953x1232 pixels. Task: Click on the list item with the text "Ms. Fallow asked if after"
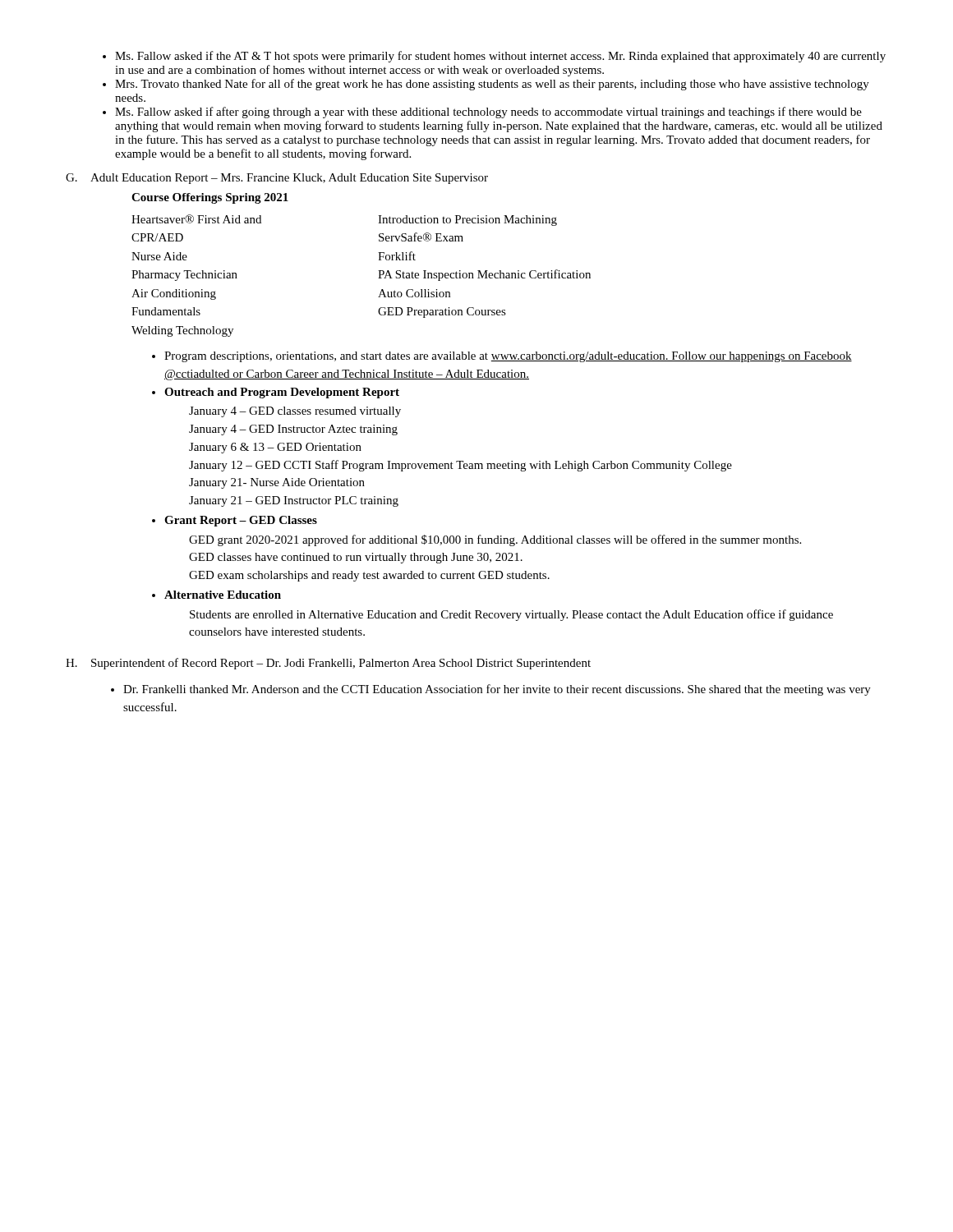tap(501, 133)
